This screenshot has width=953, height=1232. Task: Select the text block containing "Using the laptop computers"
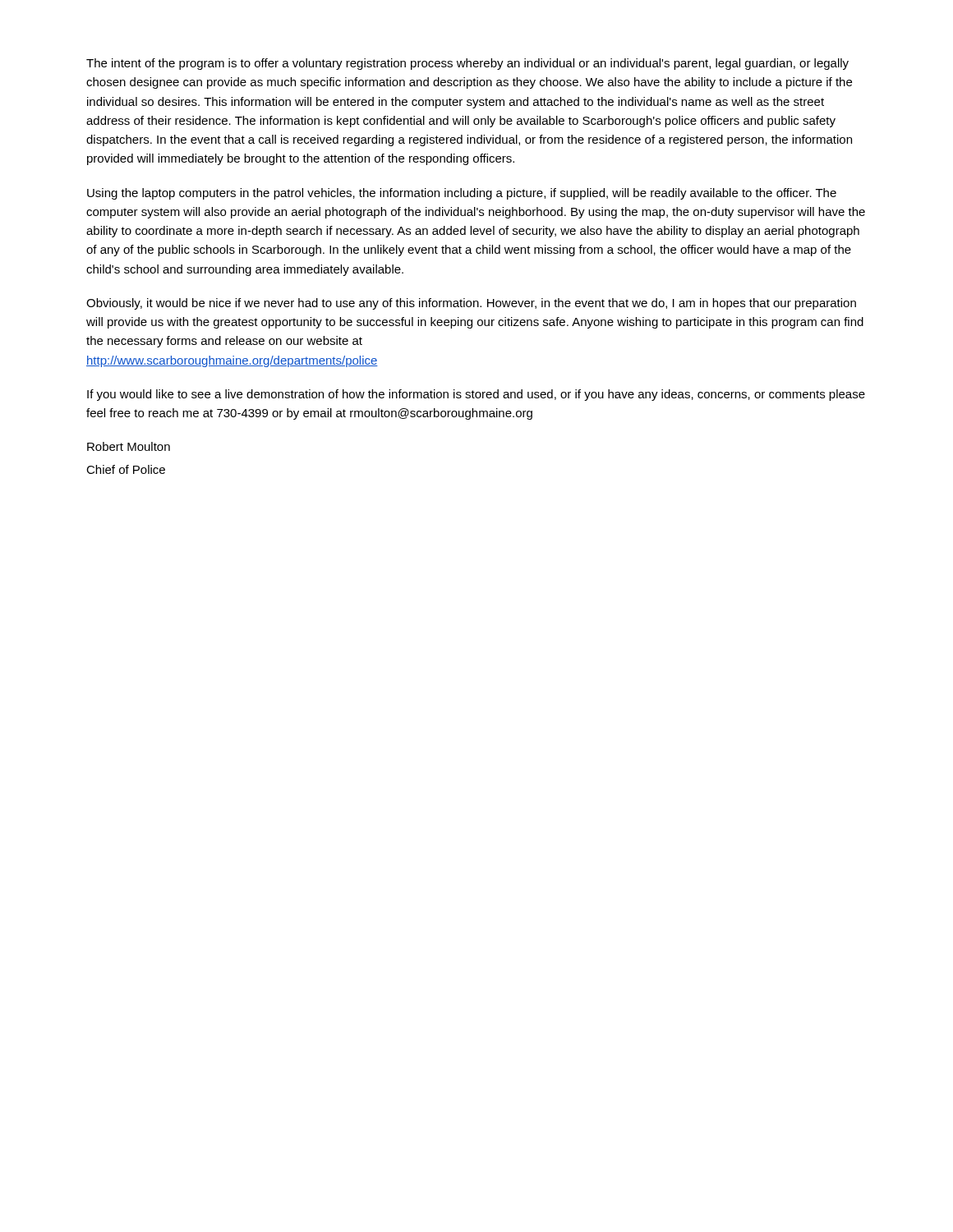476,230
